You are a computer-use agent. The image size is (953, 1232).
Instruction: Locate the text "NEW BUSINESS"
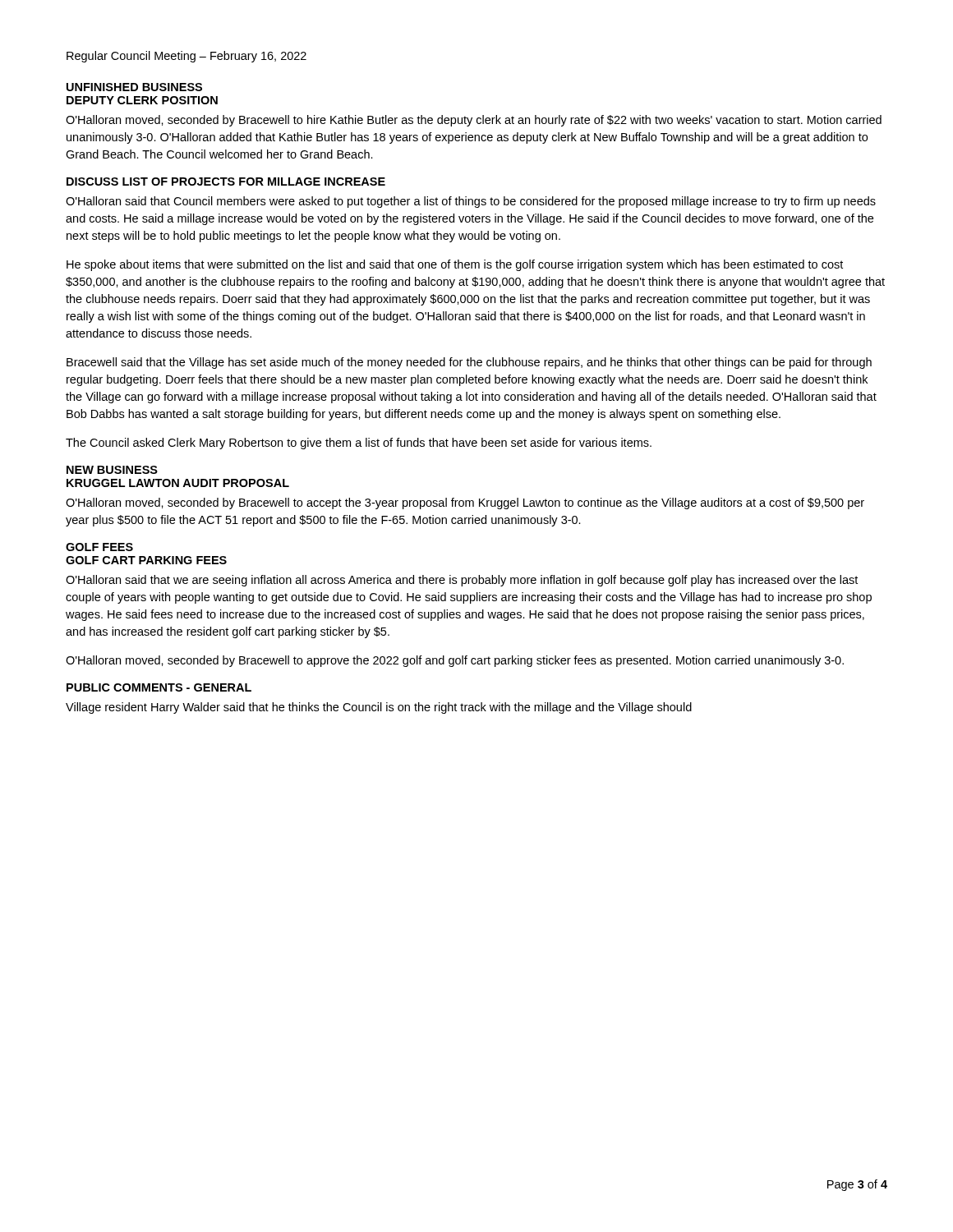[112, 470]
